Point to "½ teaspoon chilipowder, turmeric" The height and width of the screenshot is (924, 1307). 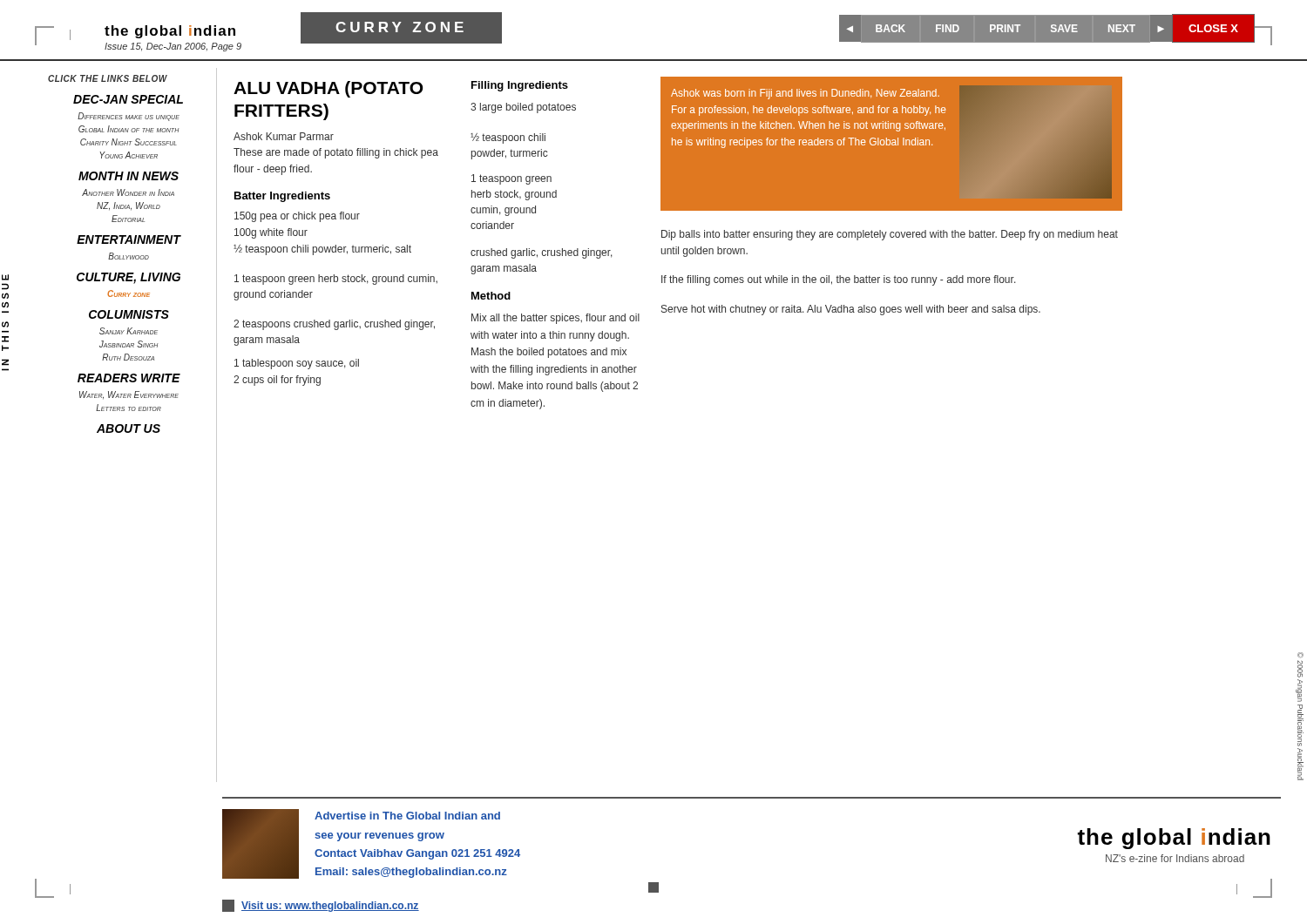[x=509, y=145]
